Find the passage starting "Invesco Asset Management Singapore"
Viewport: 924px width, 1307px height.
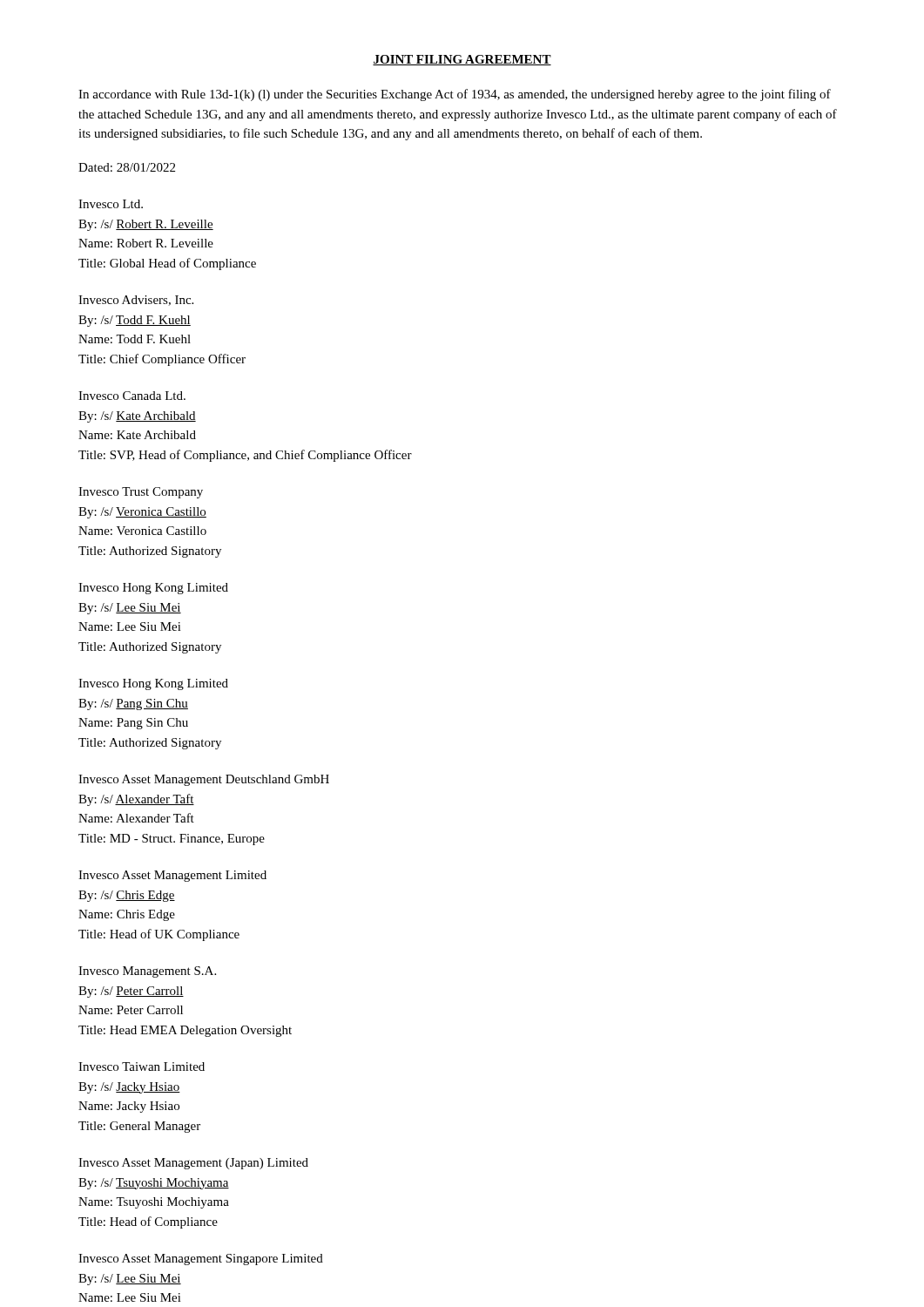[201, 1260]
